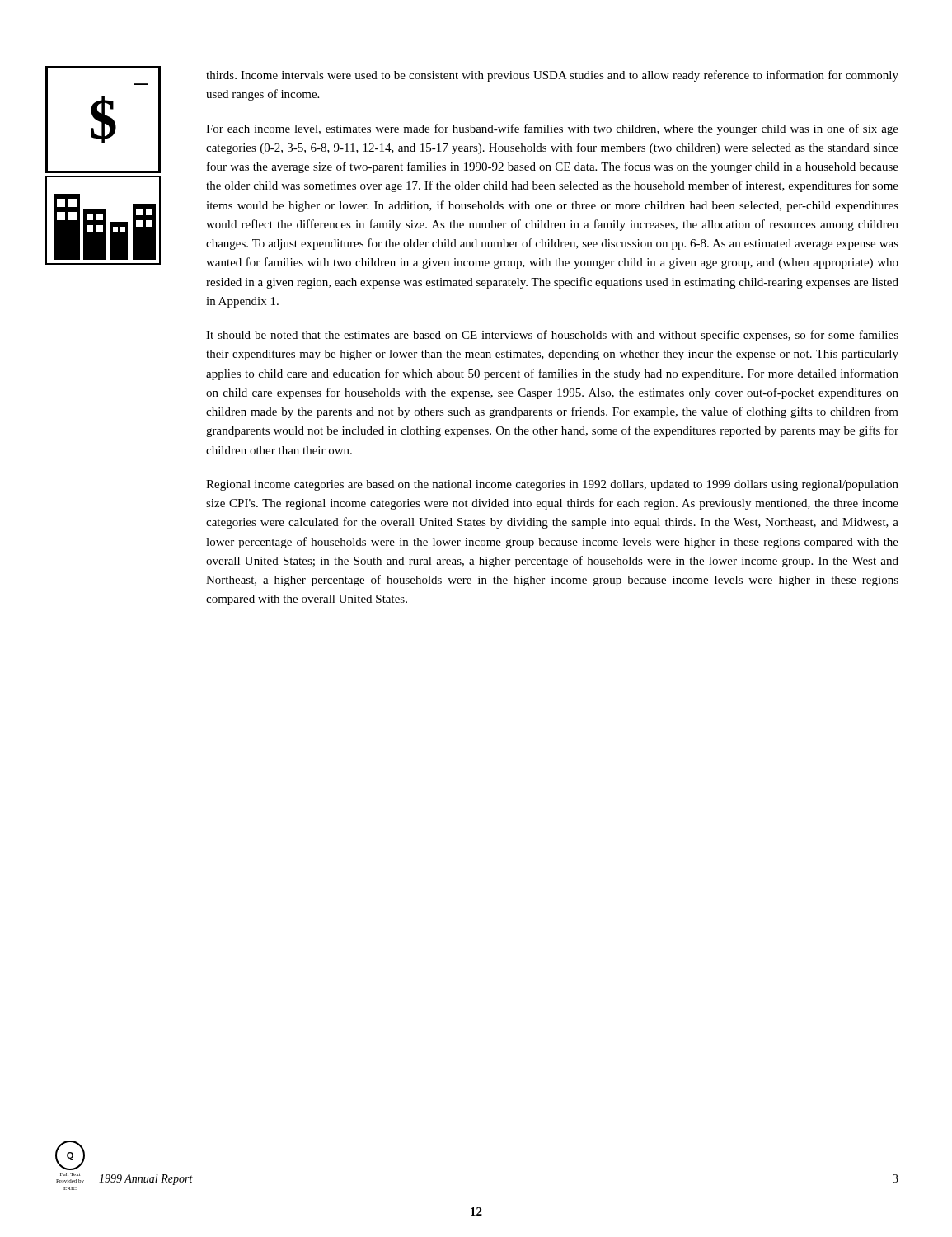Image resolution: width=952 pixels, height=1237 pixels.
Task: Click on the illustration
Action: tap(111, 165)
